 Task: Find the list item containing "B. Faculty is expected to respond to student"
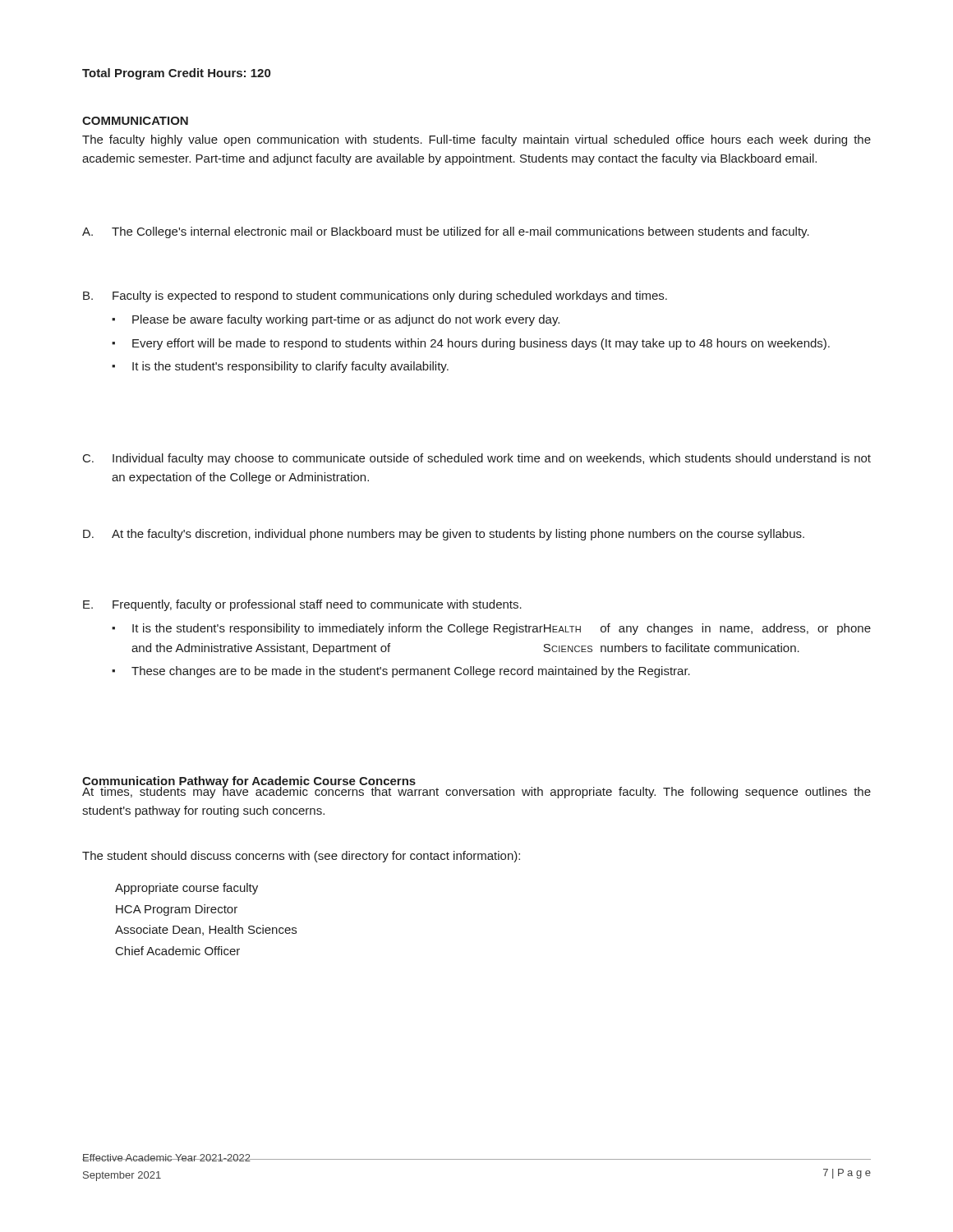tap(476, 333)
